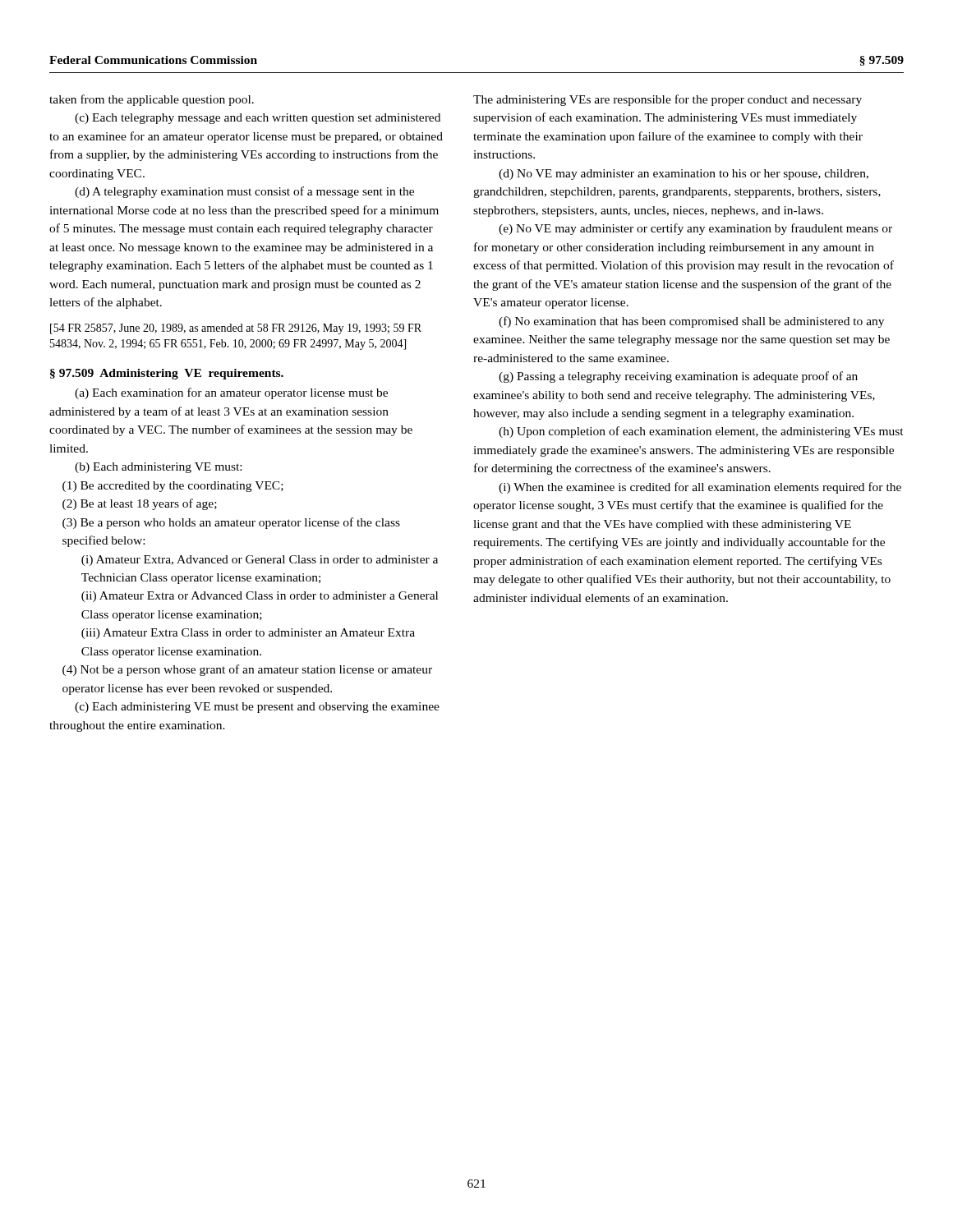Locate the element starting "(a) Each examination"
The height and width of the screenshot is (1232, 953).
246,430
